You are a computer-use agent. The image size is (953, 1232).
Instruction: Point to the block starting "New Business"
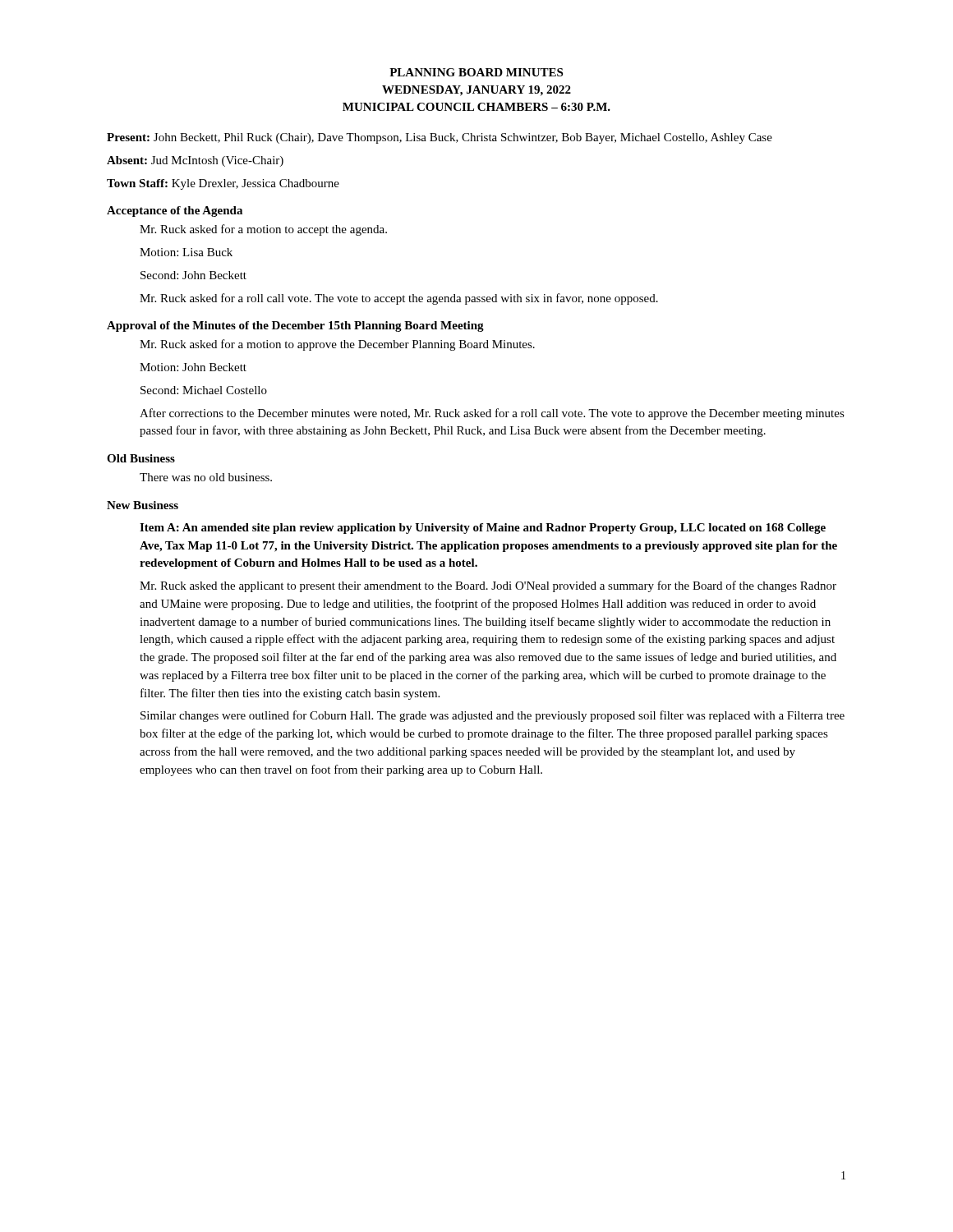(x=143, y=505)
